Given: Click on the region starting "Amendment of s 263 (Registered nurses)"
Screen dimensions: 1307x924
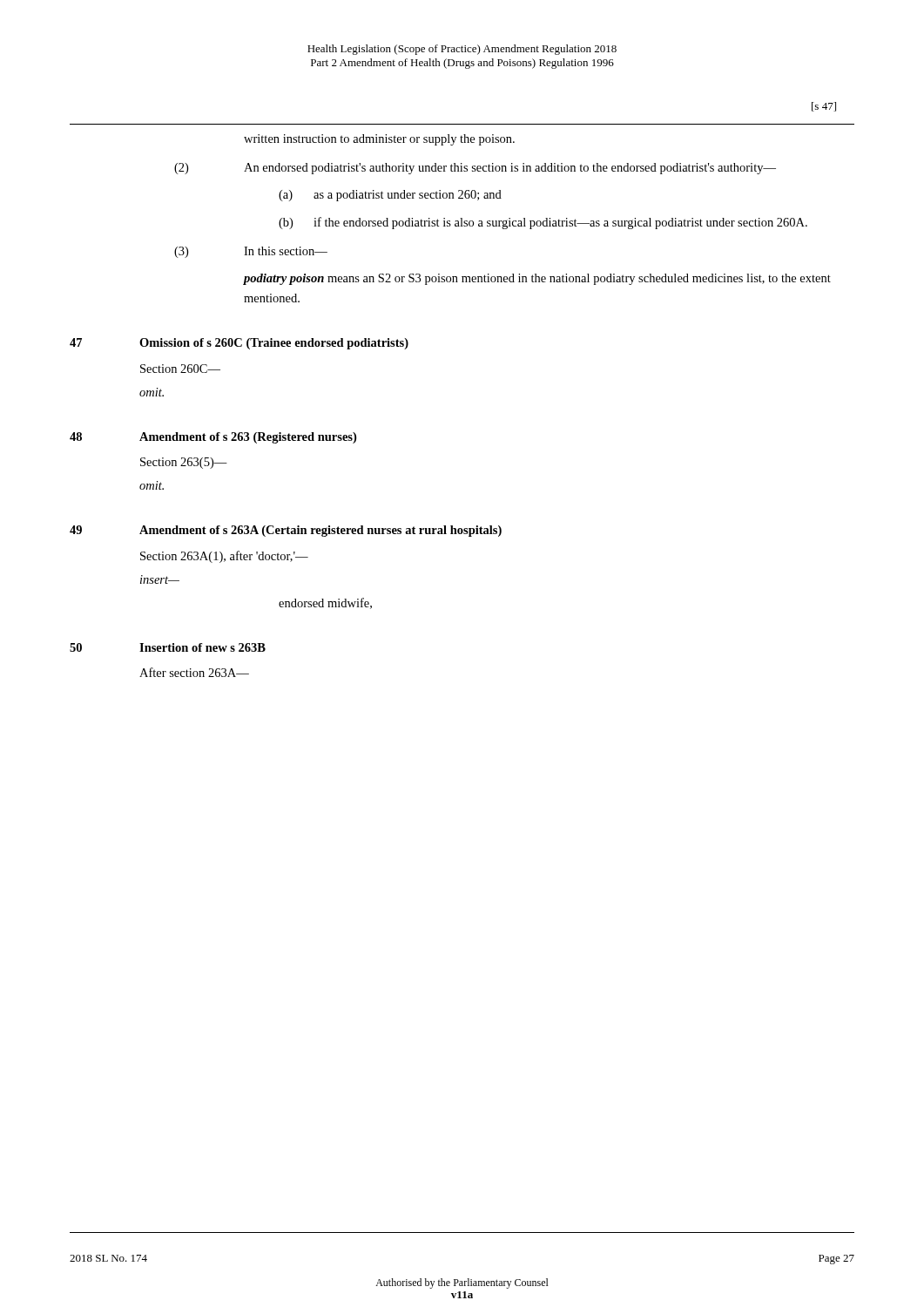Looking at the screenshot, I should tap(248, 436).
